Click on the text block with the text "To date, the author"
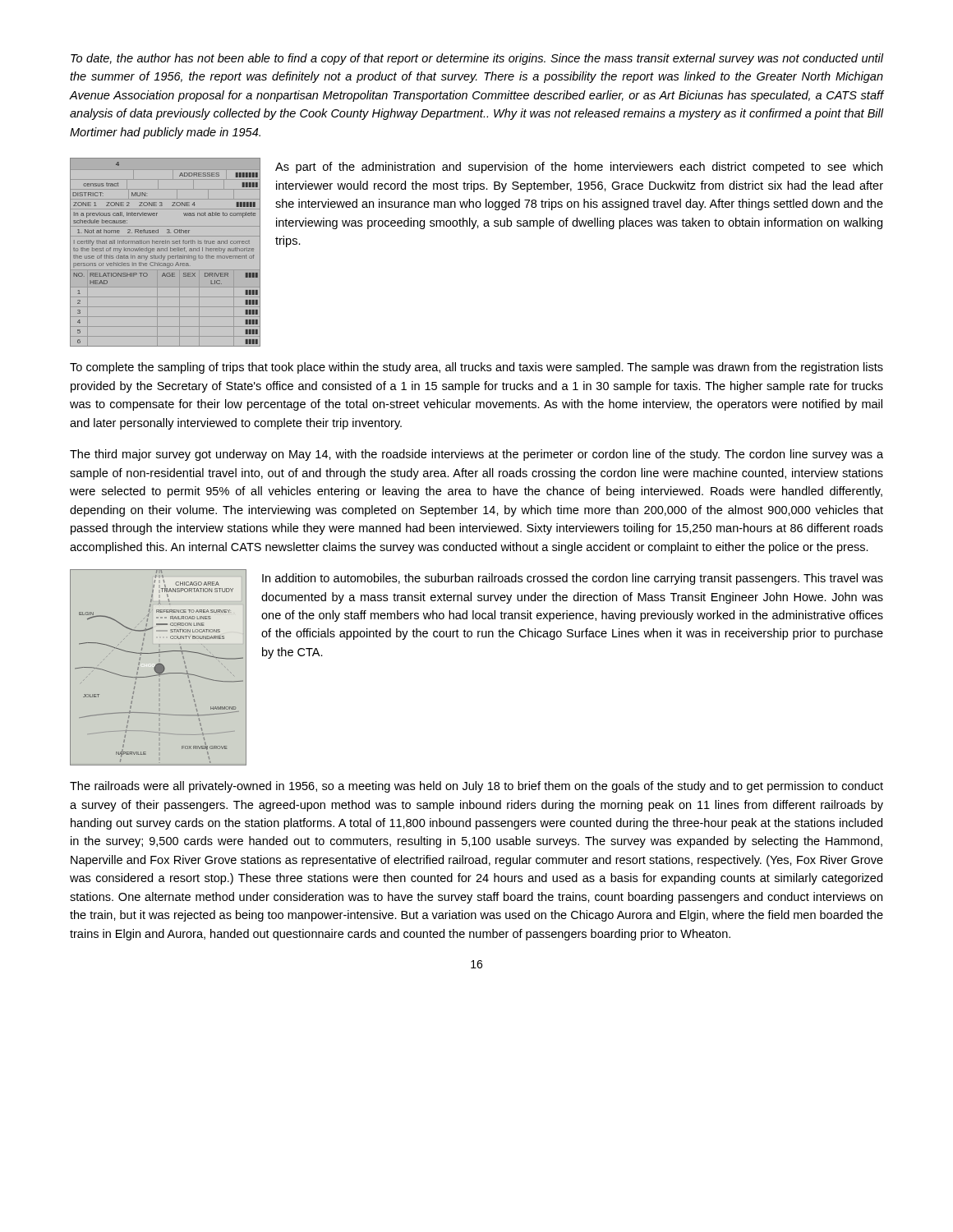The width and height of the screenshot is (953, 1232). 476,95
